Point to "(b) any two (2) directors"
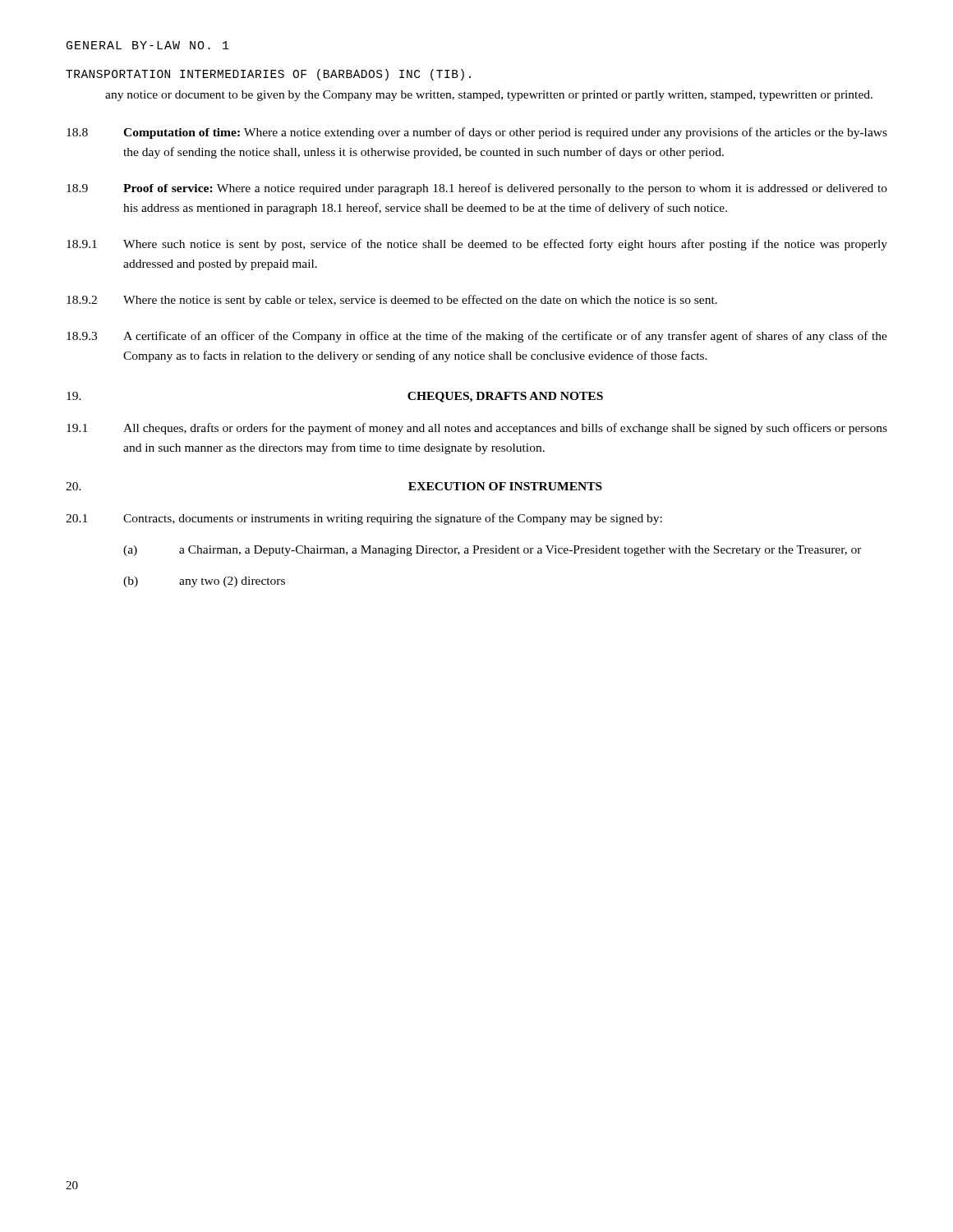The image size is (953, 1232). point(204,582)
